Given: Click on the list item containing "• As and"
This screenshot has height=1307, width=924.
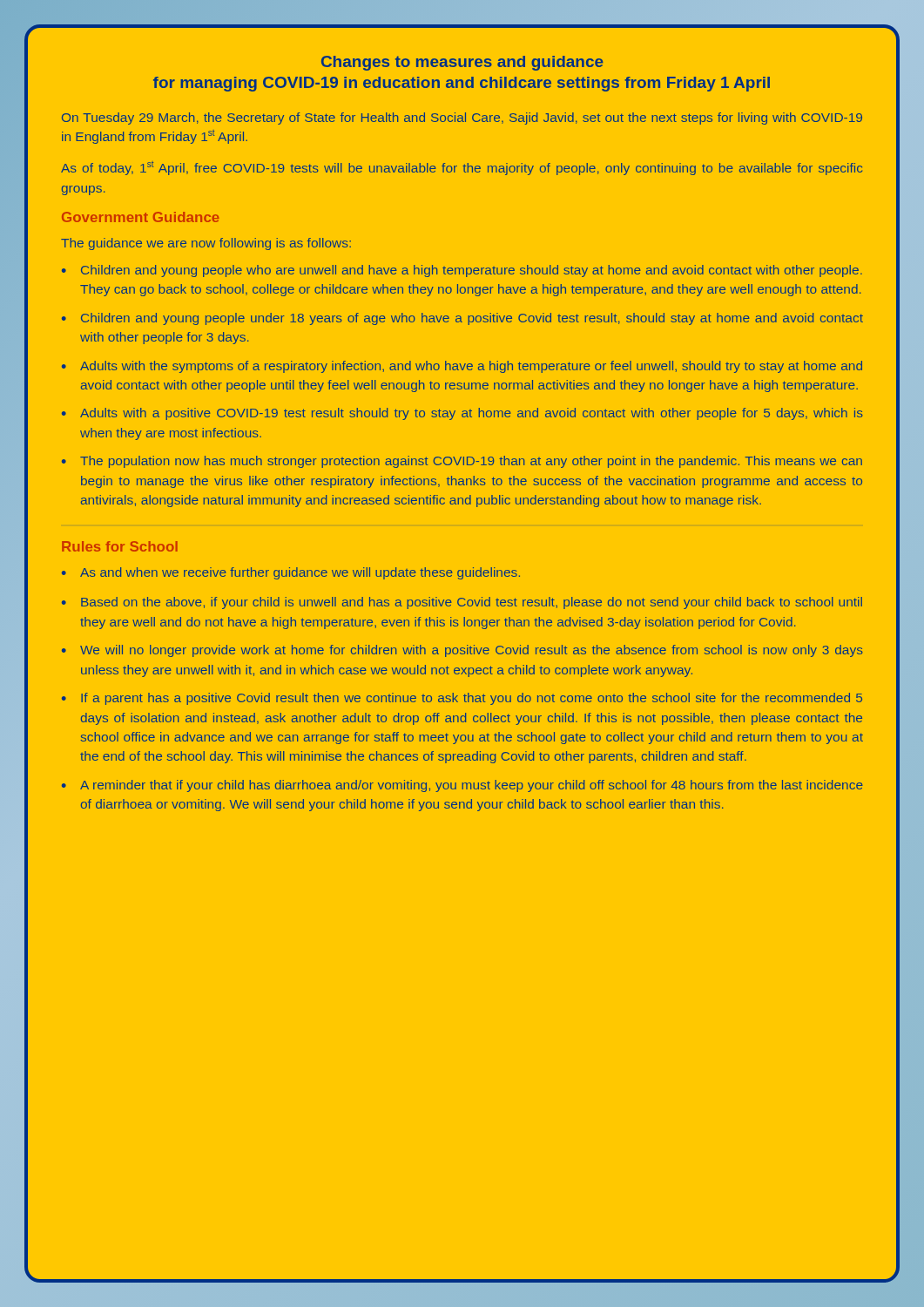Looking at the screenshot, I should pos(462,573).
